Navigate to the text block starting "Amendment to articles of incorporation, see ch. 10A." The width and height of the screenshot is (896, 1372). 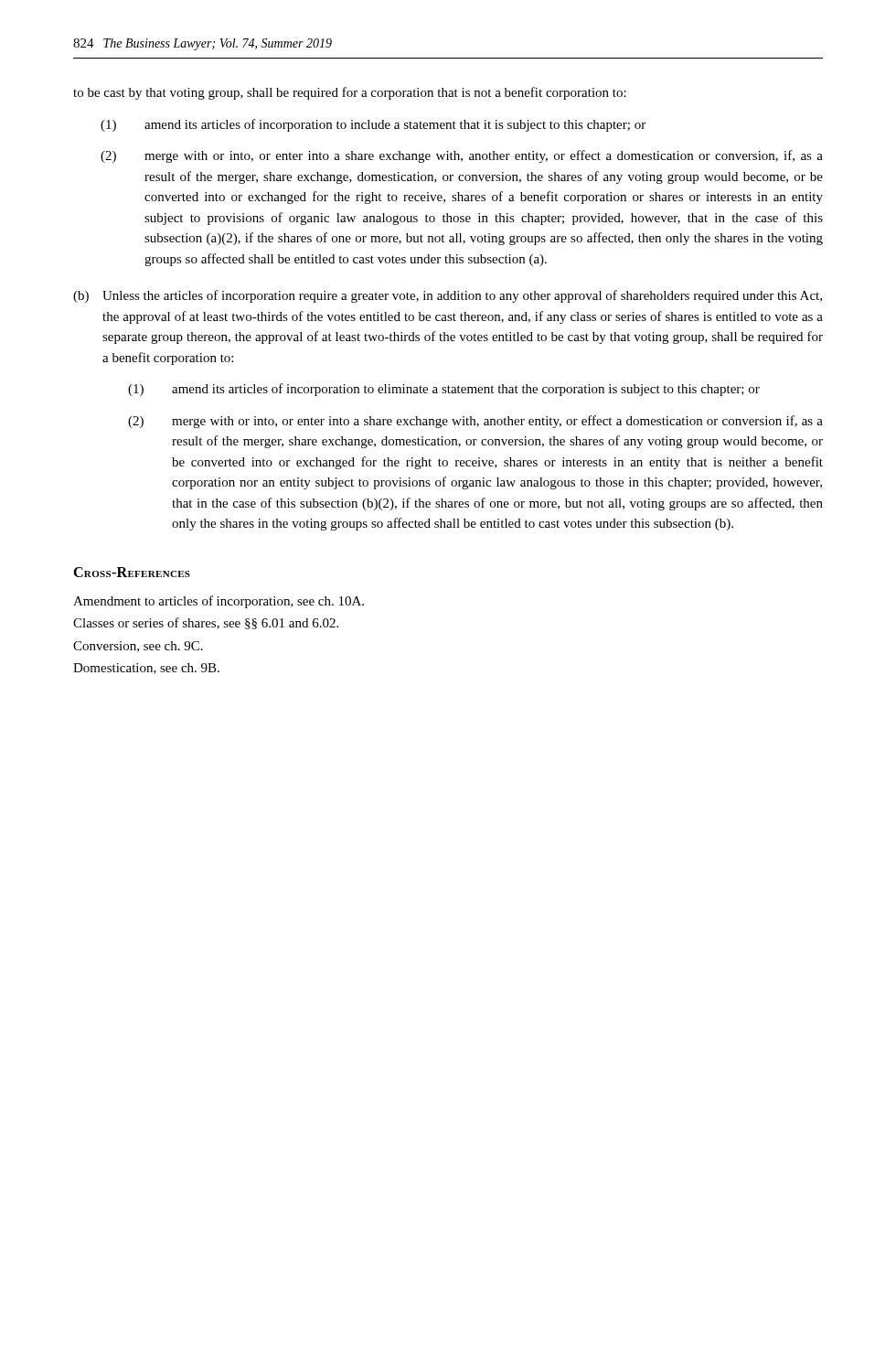pyautogui.click(x=219, y=602)
